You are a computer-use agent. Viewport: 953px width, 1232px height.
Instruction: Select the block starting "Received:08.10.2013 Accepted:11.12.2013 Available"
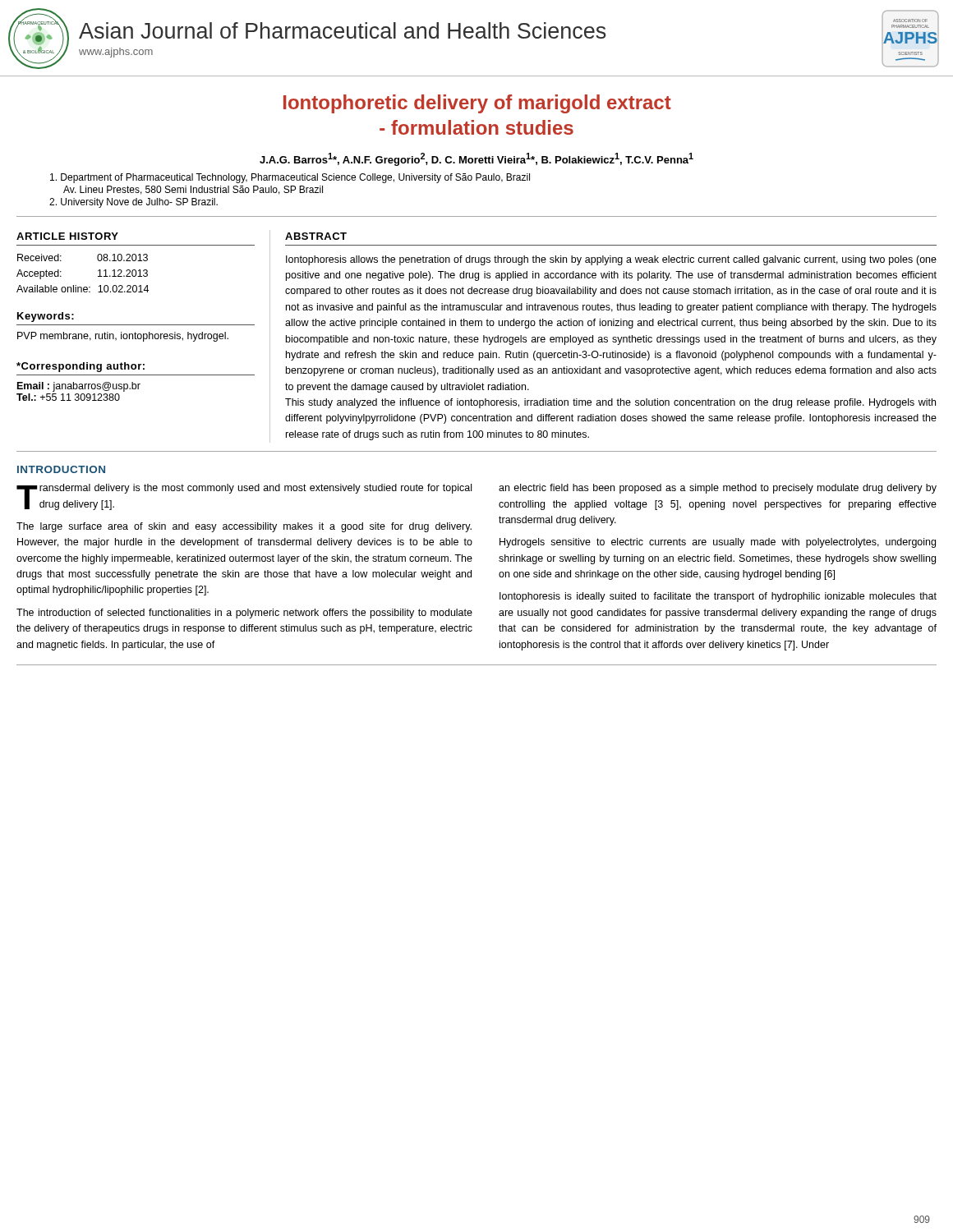(136, 273)
